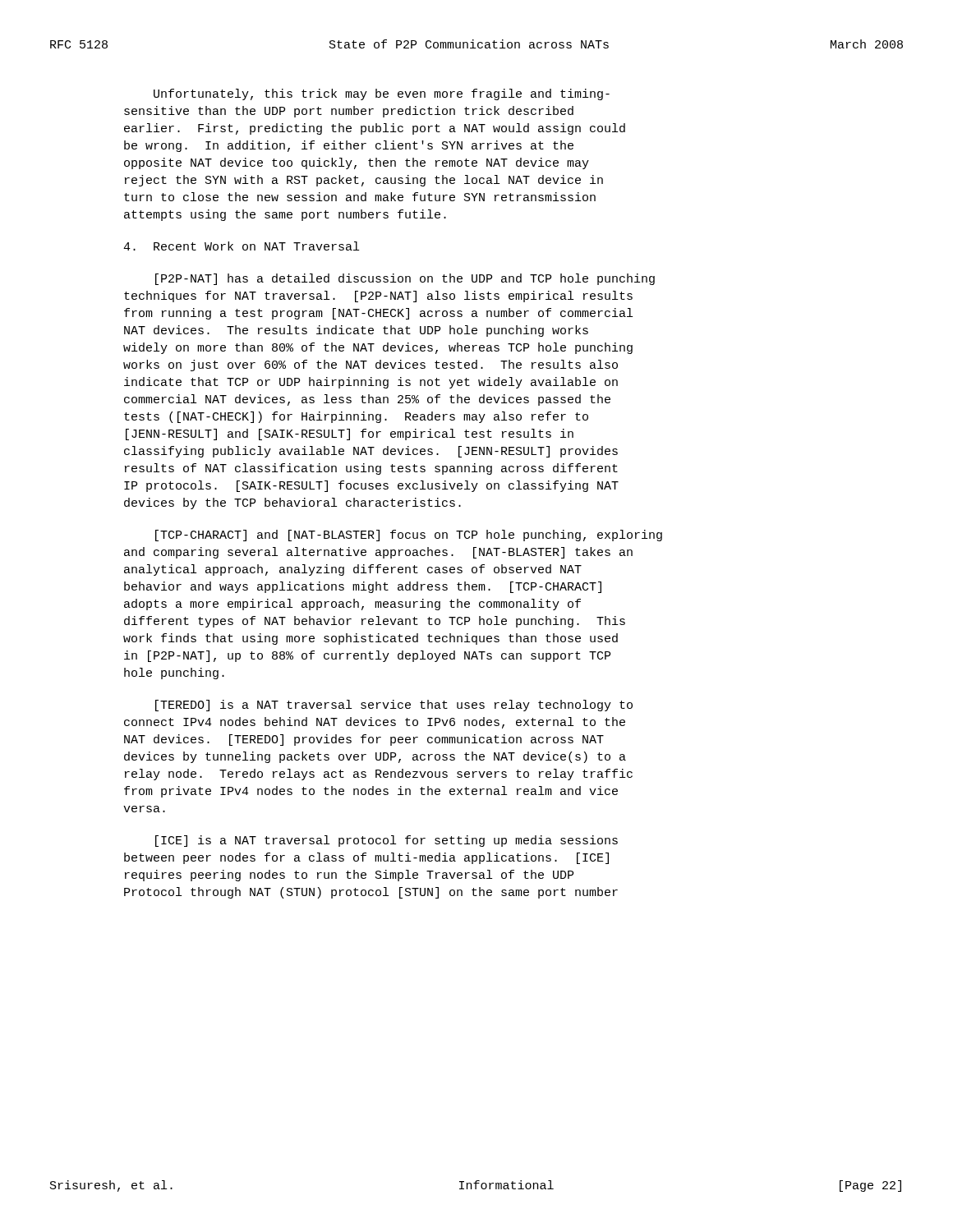Click on the region starting "[TCP-CHARACT] and [NAT-BLASTER] focus on"
Viewport: 953px width, 1232px height.
pyautogui.click(x=393, y=605)
